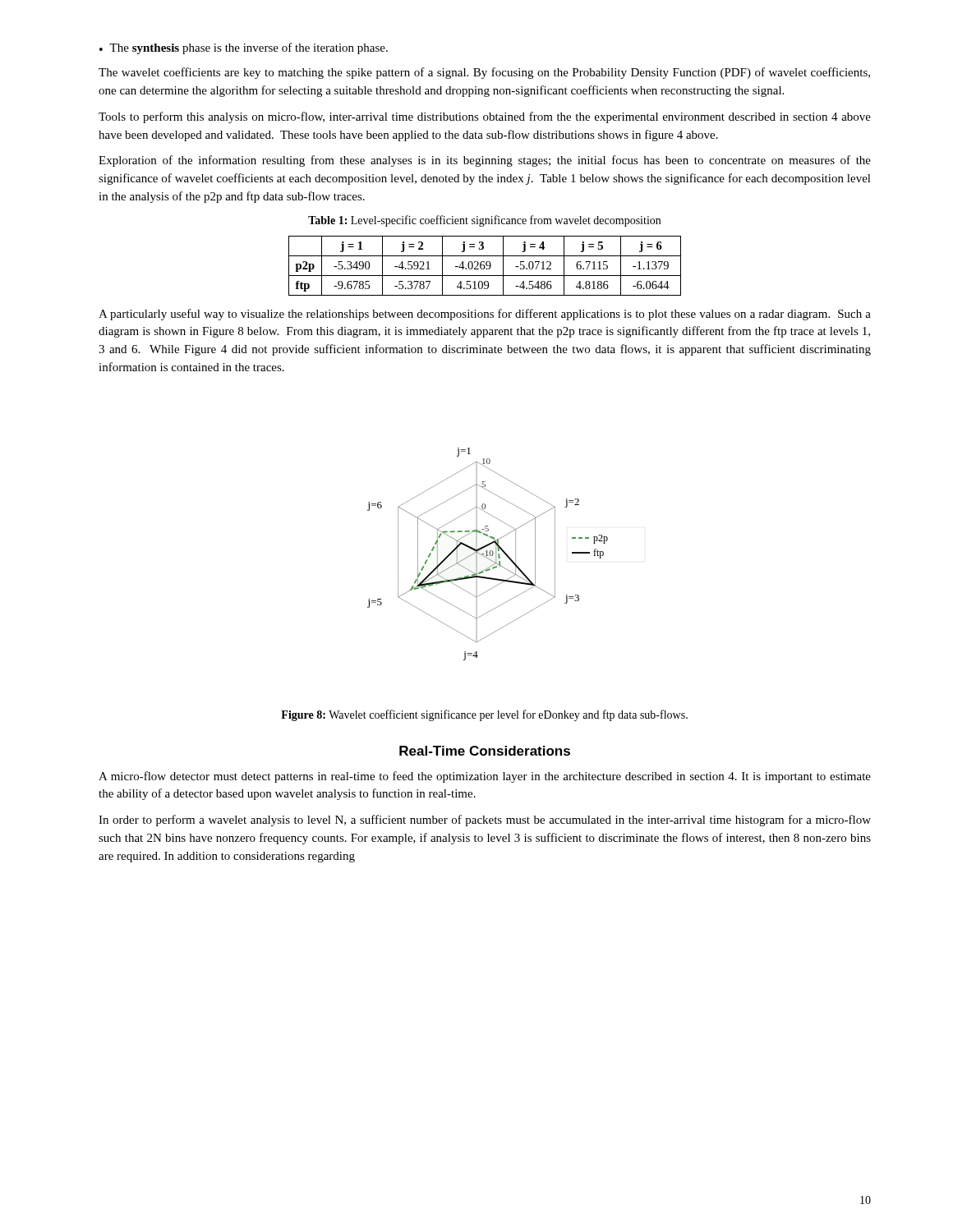This screenshot has height=1232, width=953.
Task: Find the element starting "Table 1: Level-specific coefficient significance from"
Action: 485,220
